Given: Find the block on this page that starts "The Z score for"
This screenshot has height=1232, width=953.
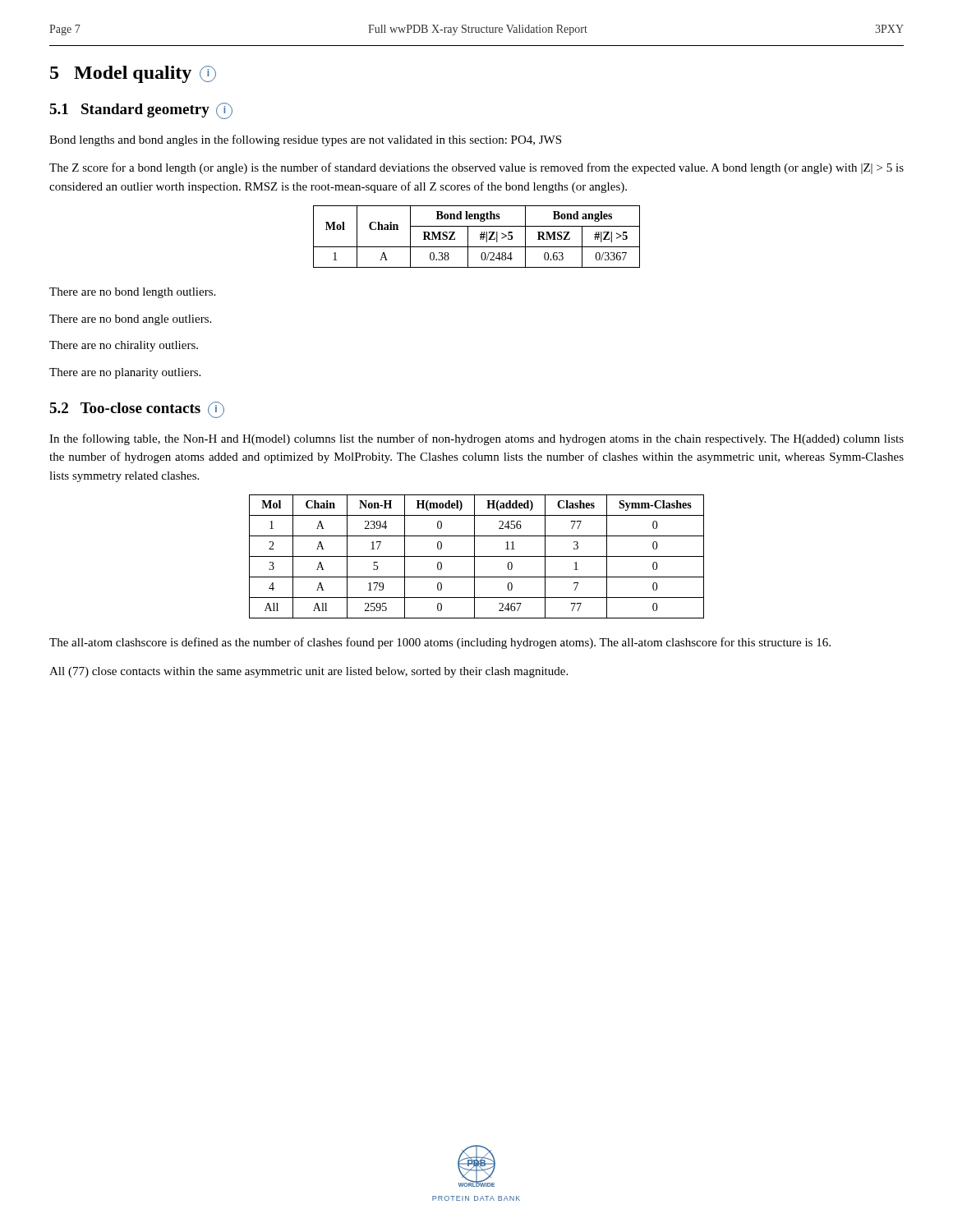Looking at the screenshot, I should pyautogui.click(x=476, y=177).
